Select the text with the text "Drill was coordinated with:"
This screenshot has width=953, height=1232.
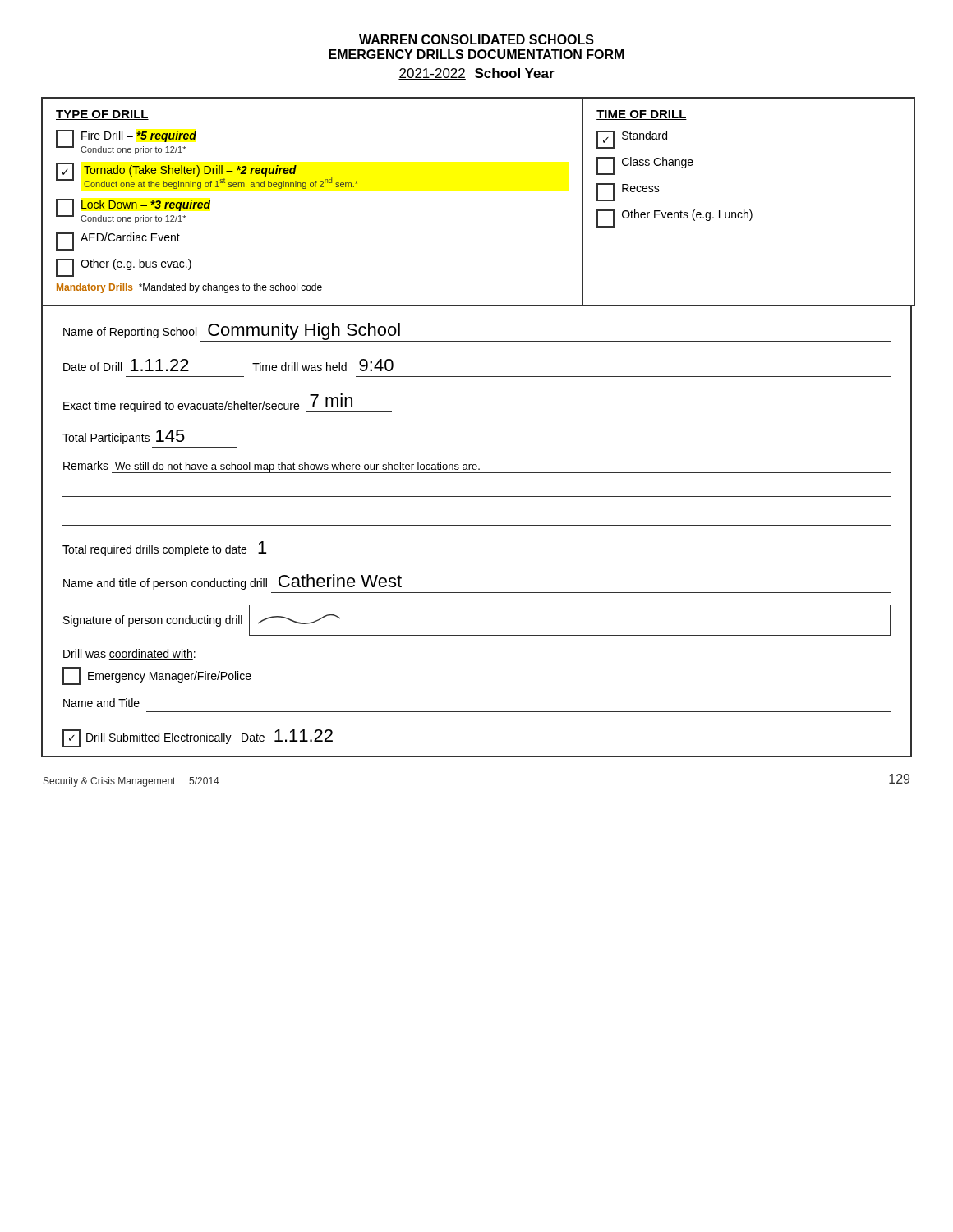[129, 654]
